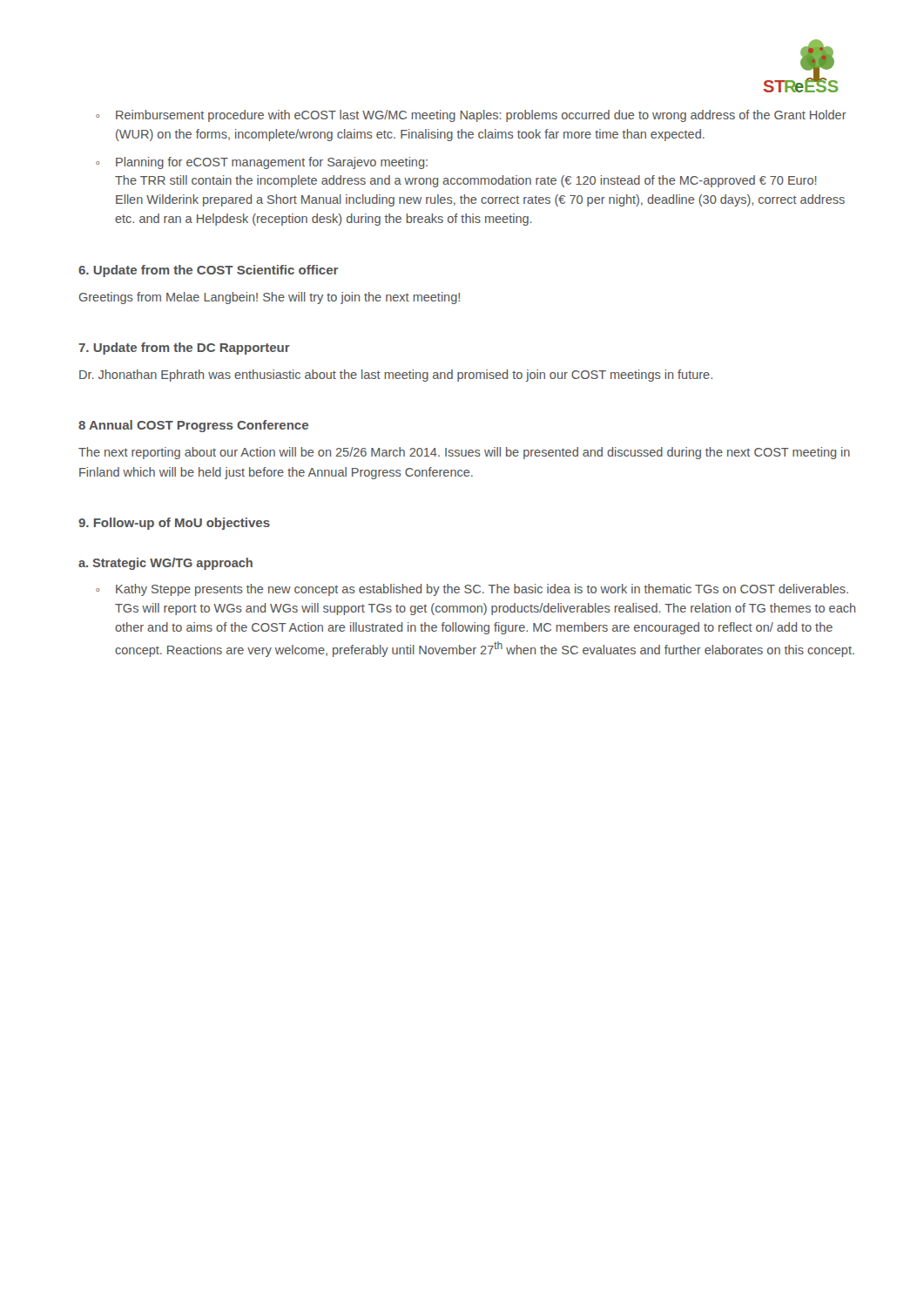The width and height of the screenshot is (924, 1307).
Task: Click where it says "6. Update from the COST Scientific officer"
Action: [208, 269]
